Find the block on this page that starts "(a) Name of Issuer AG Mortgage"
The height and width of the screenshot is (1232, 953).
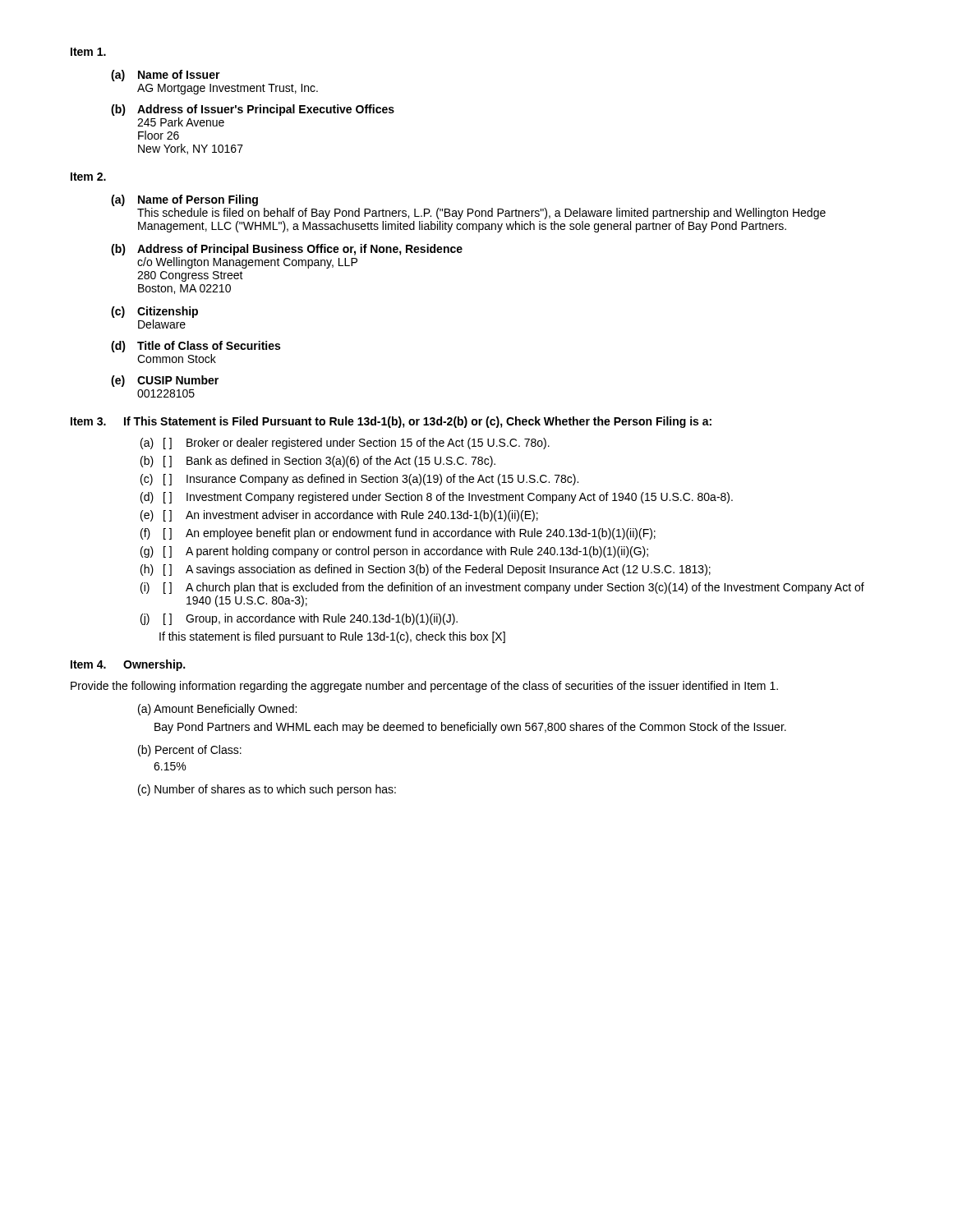(x=215, y=81)
